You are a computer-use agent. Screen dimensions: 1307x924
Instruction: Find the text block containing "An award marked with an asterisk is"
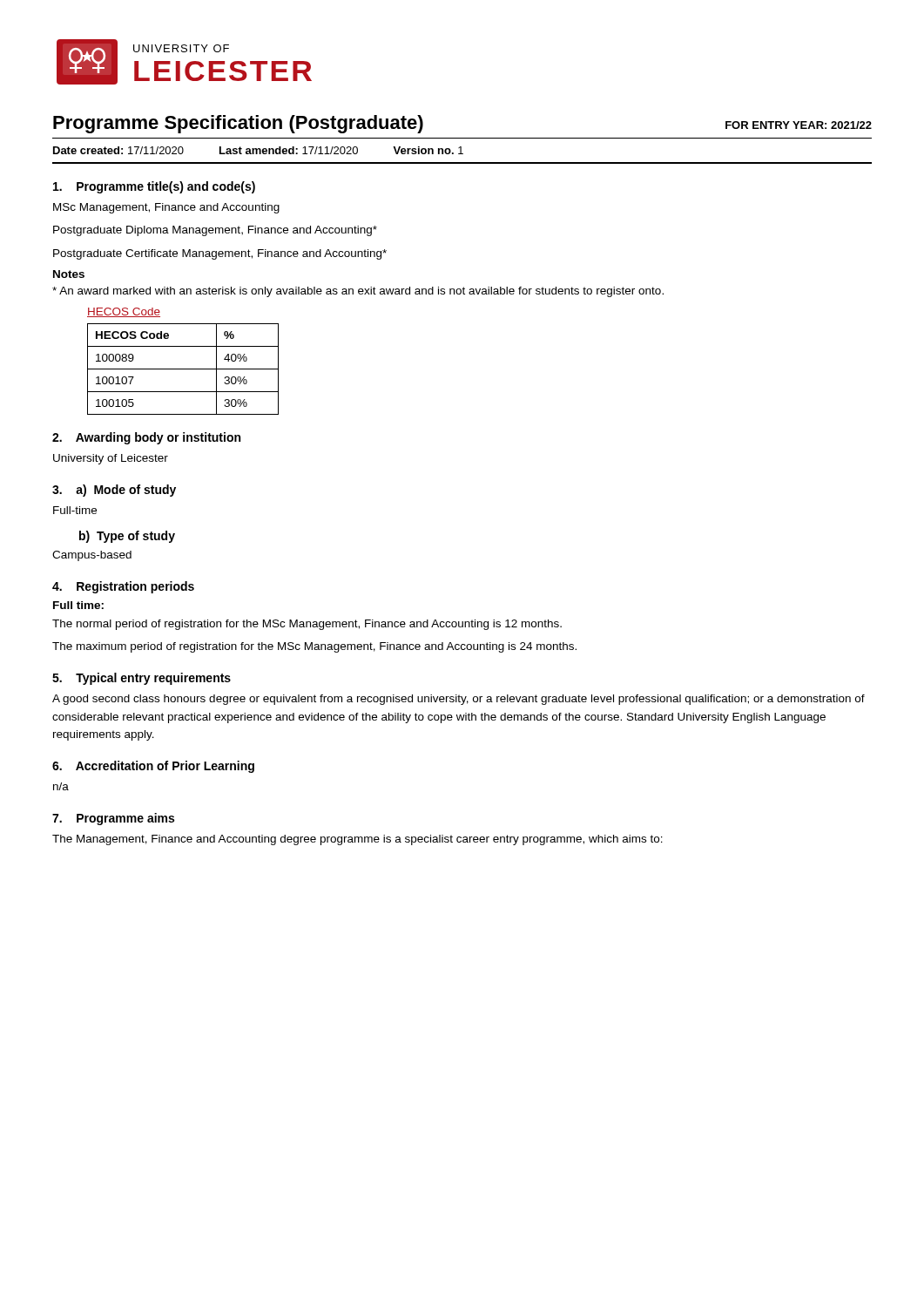coord(358,290)
